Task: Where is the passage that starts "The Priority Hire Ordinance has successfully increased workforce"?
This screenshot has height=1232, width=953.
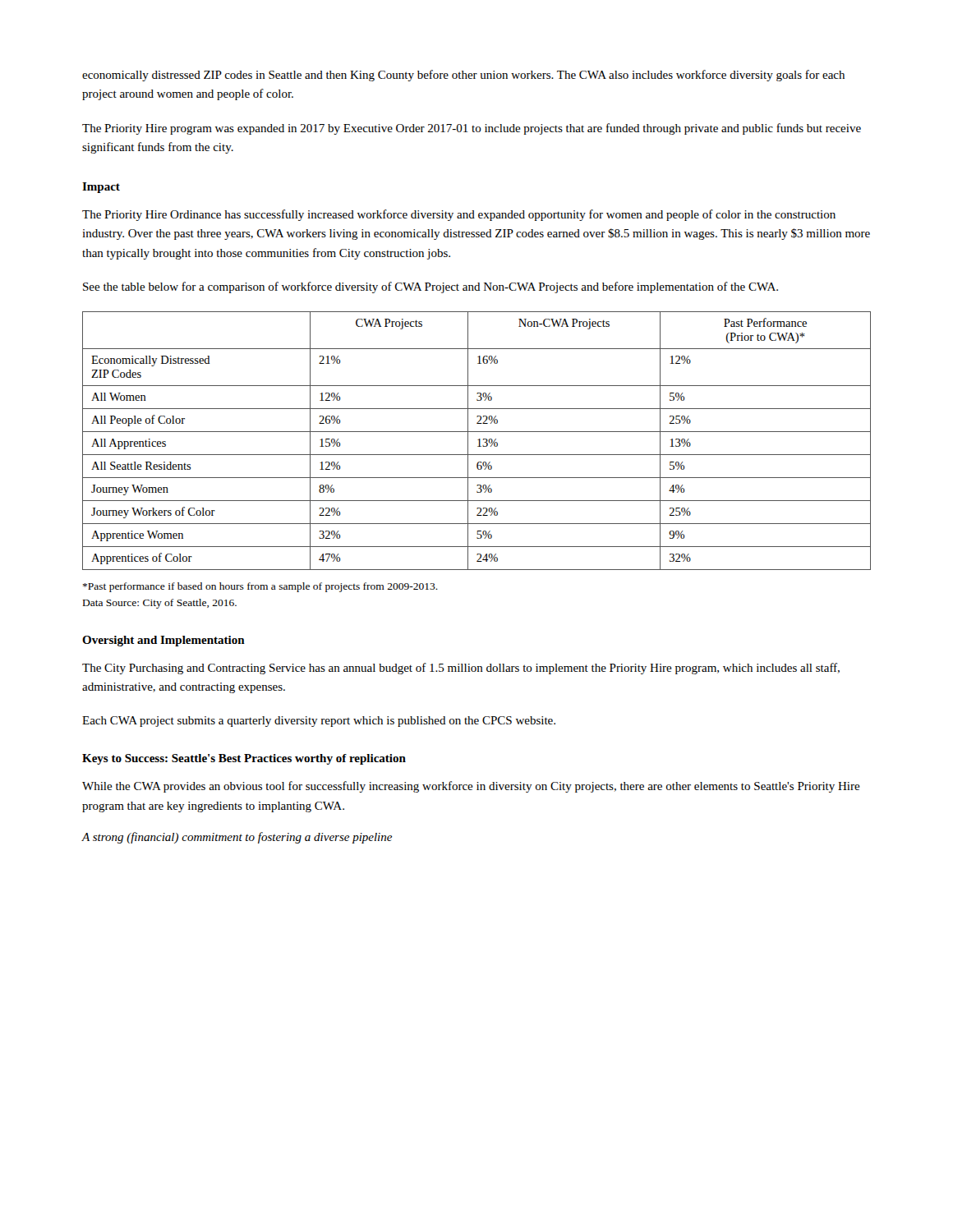Action: coord(476,233)
